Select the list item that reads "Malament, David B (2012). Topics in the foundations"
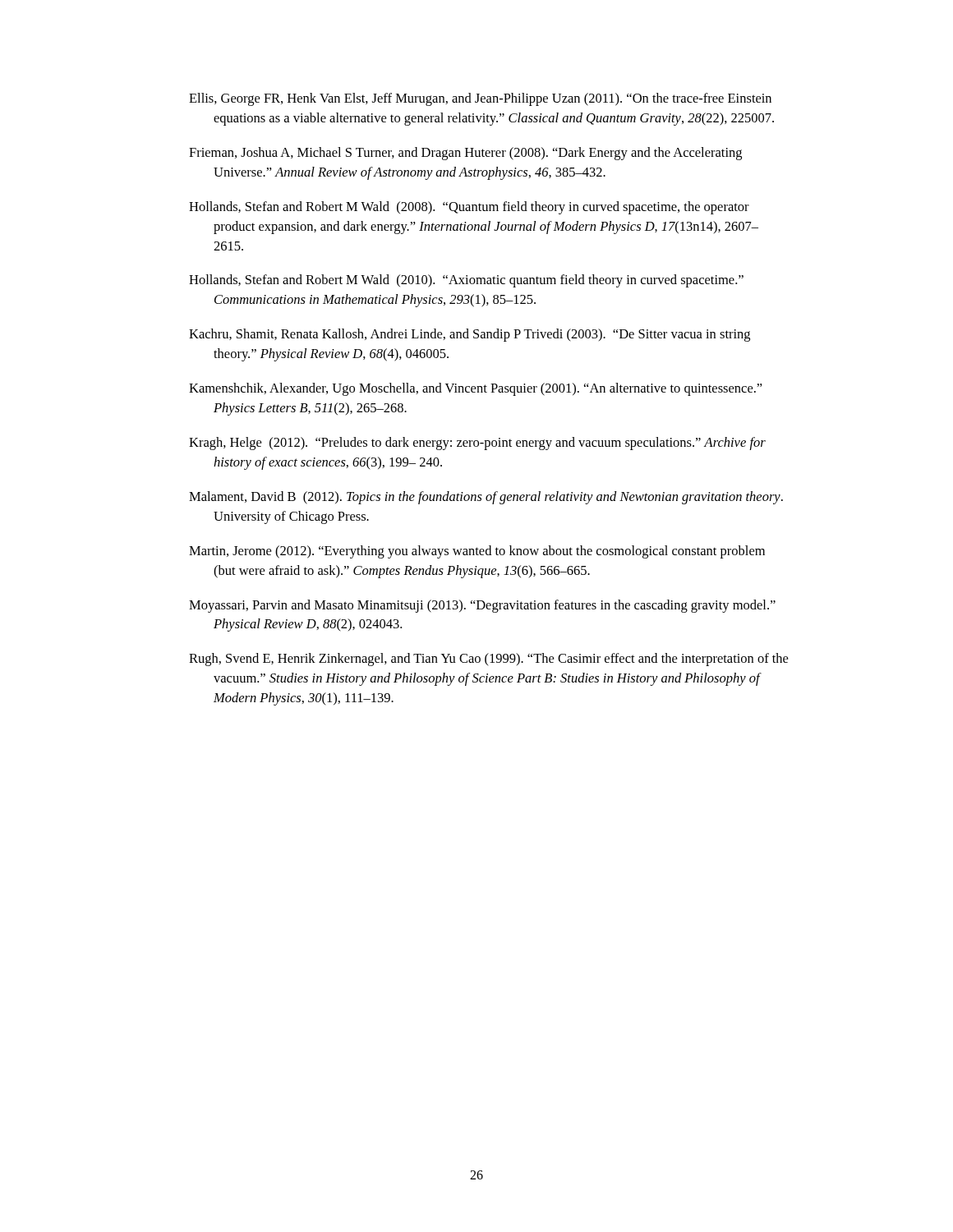The image size is (953, 1232). point(486,506)
